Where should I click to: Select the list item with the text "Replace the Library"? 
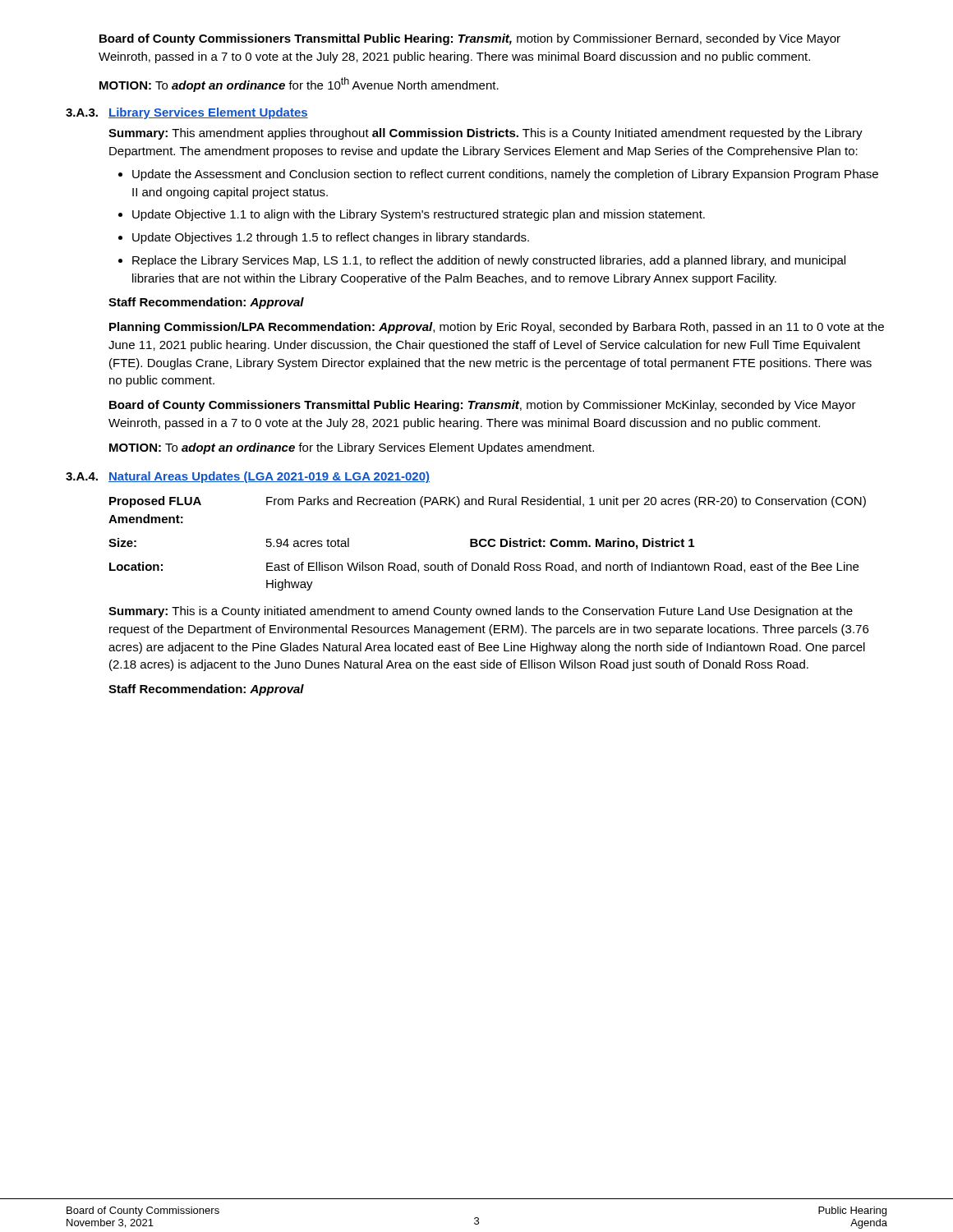pyautogui.click(x=498, y=269)
